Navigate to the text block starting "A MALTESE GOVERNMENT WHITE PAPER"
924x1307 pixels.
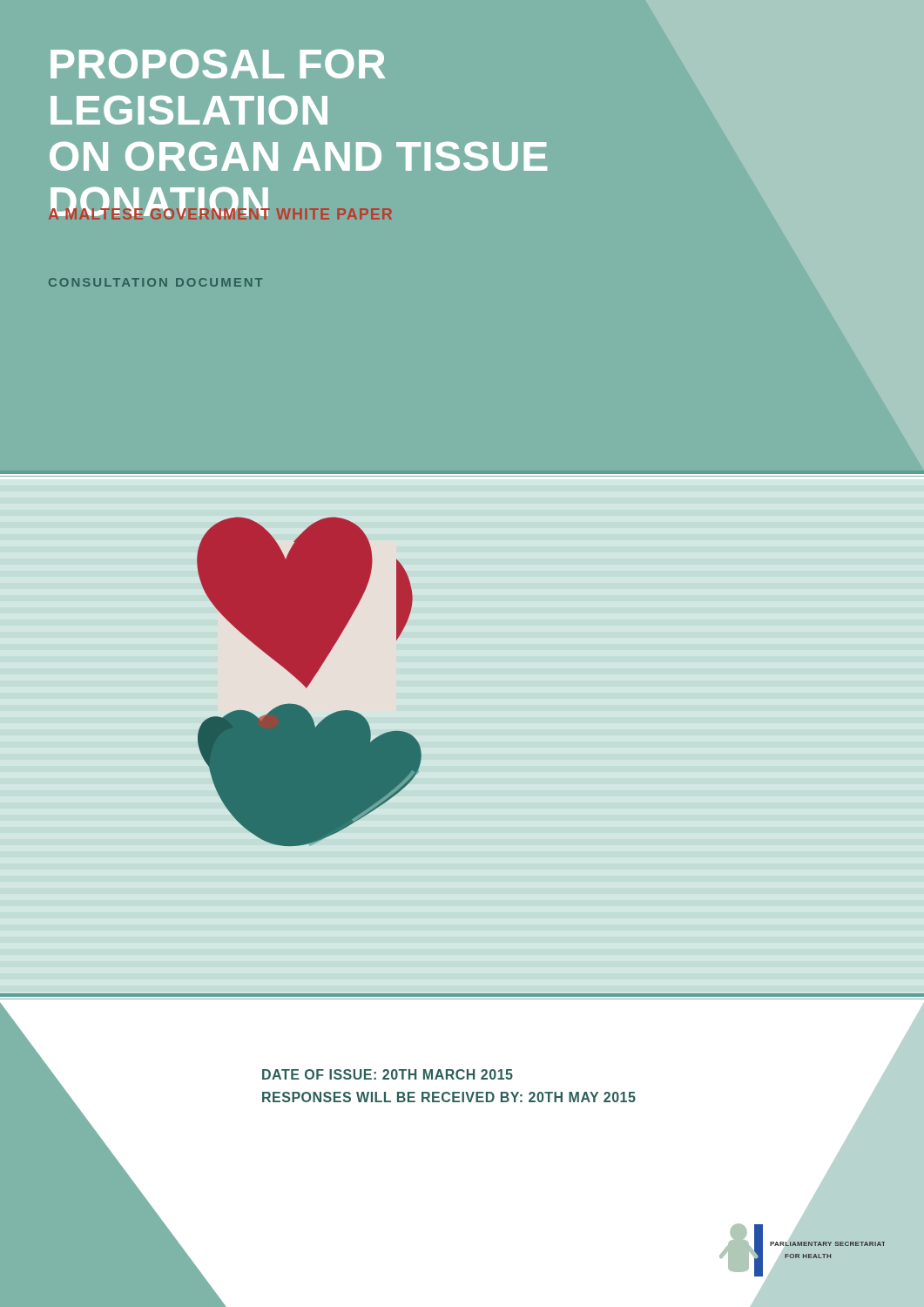287,215
